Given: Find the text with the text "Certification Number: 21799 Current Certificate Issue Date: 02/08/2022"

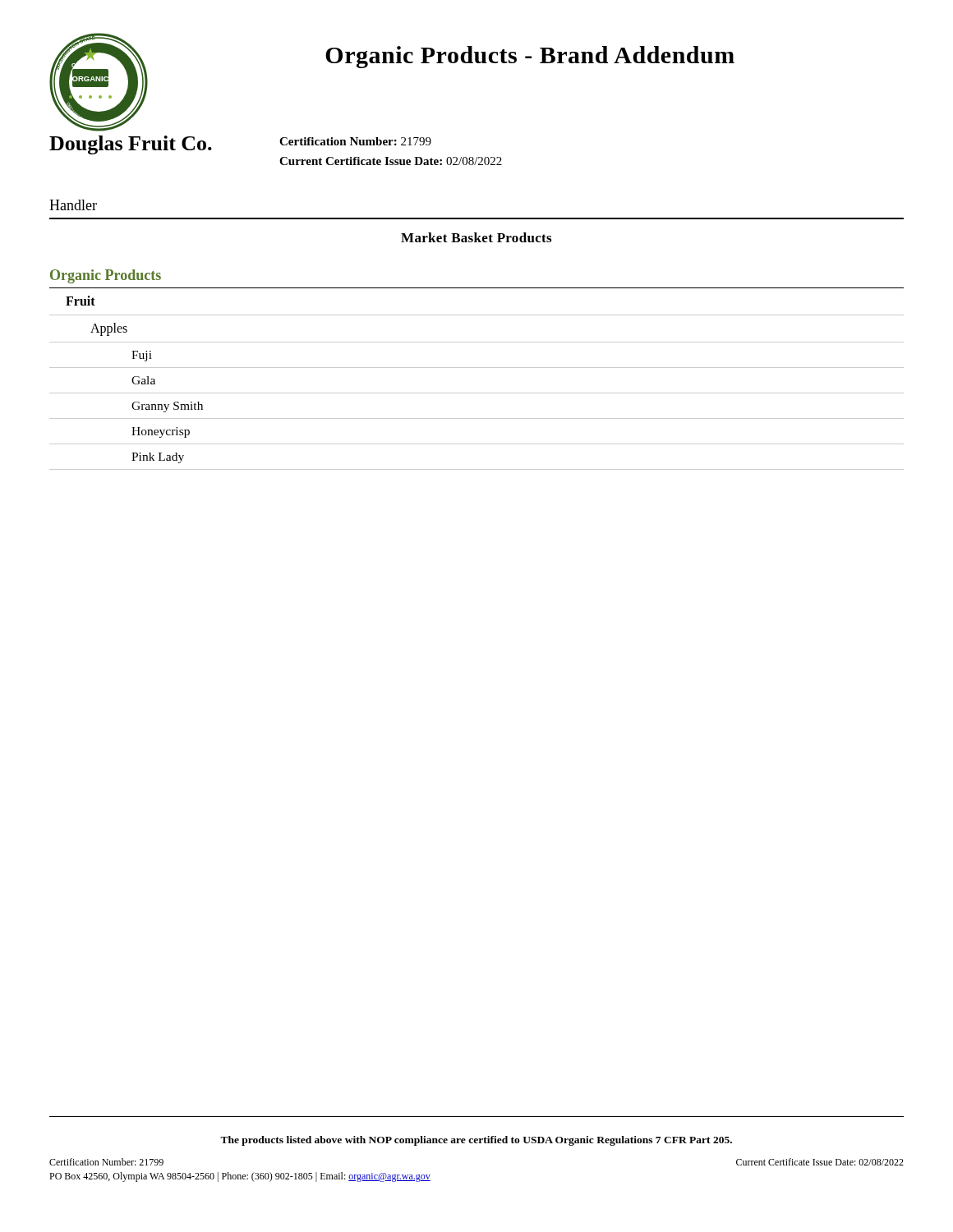Looking at the screenshot, I should pyautogui.click(x=391, y=151).
